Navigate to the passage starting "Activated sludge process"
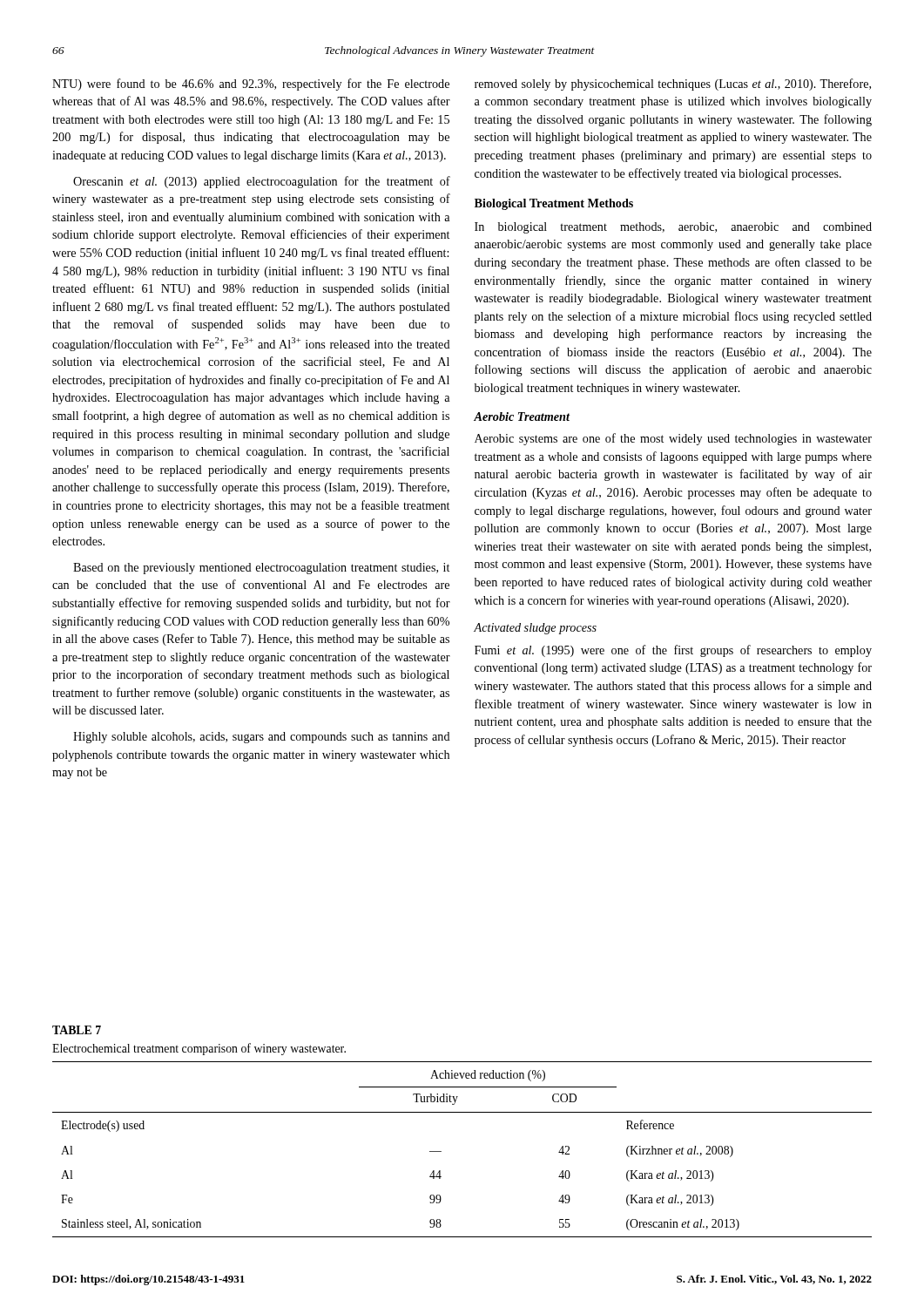Image resolution: width=924 pixels, height=1307 pixels. coord(535,628)
